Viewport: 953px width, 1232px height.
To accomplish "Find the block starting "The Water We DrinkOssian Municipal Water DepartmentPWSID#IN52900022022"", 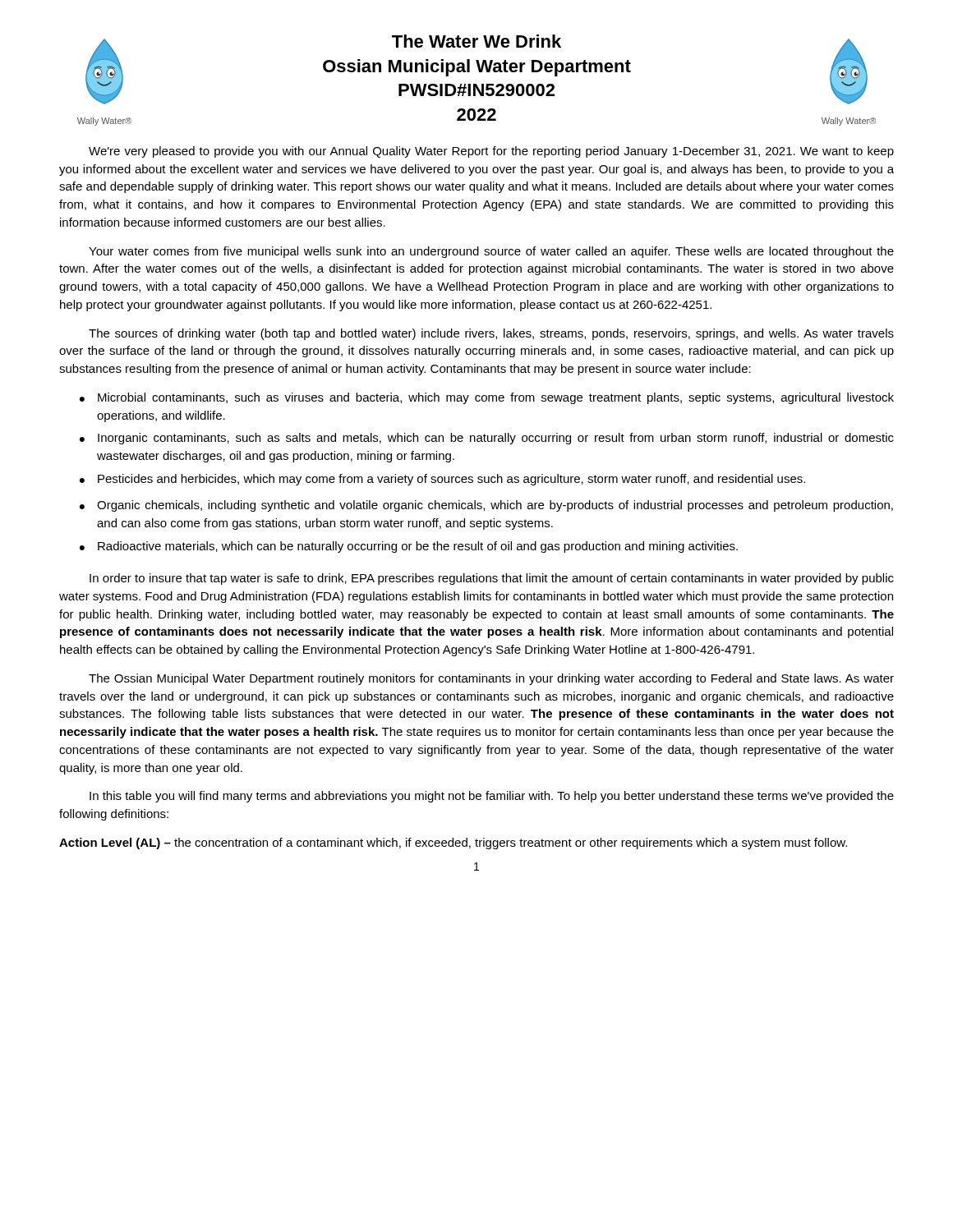I will pyautogui.click(x=476, y=78).
